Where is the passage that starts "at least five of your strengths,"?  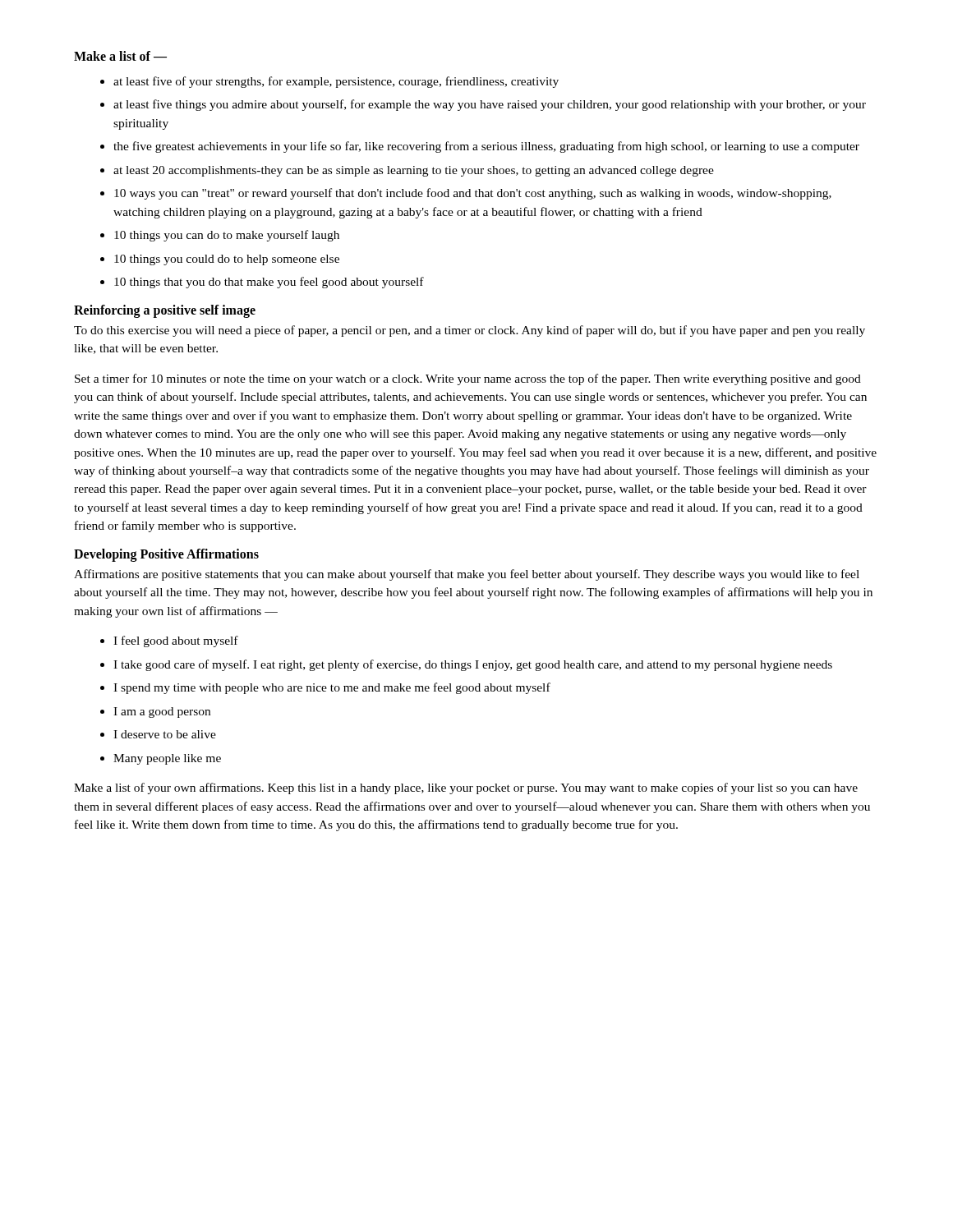pyautogui.click(x=496, y=81)
